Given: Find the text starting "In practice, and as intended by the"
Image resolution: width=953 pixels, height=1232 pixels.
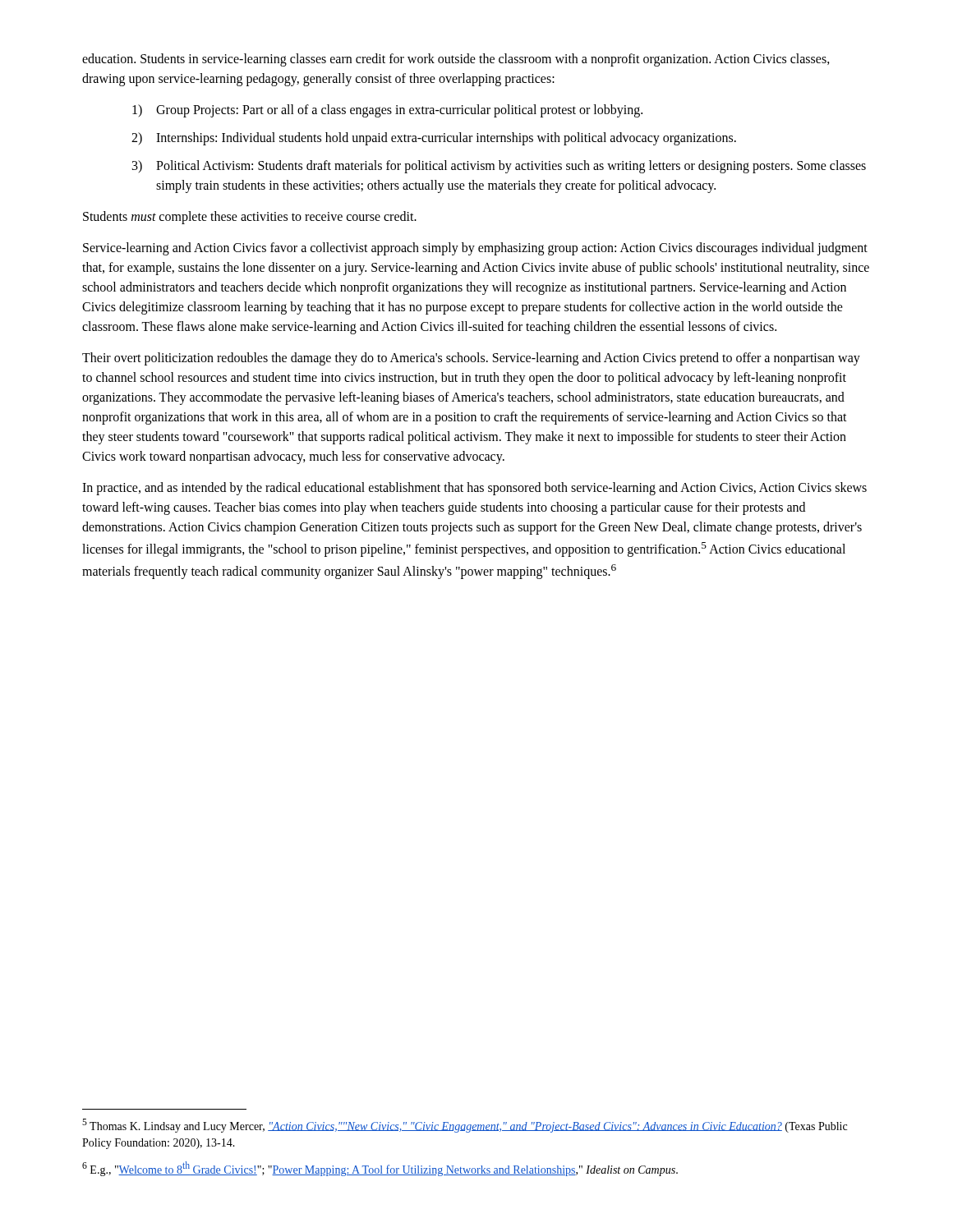Looking at the screenshot, I should click(x=475, y=530).
